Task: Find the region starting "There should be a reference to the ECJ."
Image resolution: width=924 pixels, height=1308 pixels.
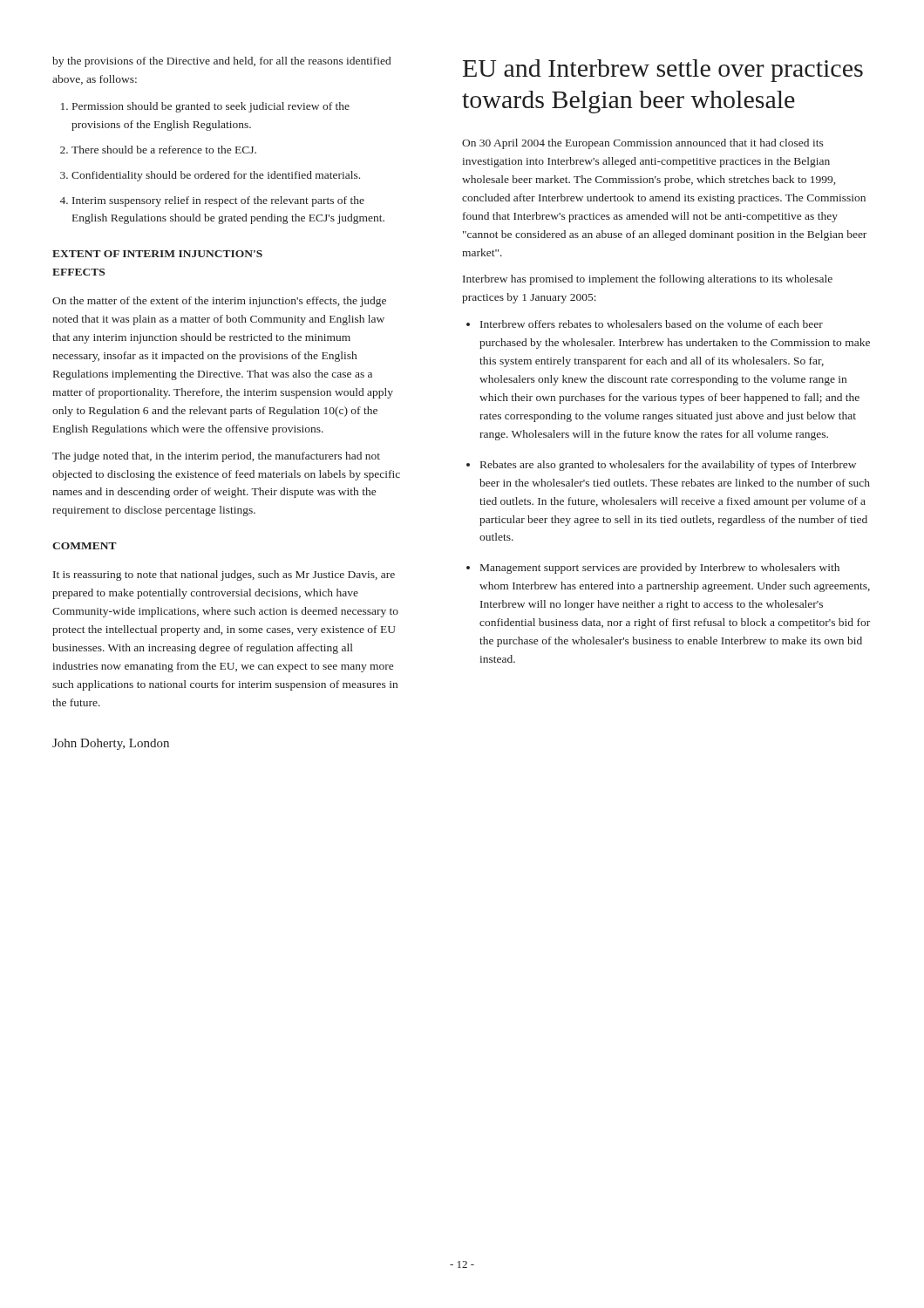Action: pos(236,150)
